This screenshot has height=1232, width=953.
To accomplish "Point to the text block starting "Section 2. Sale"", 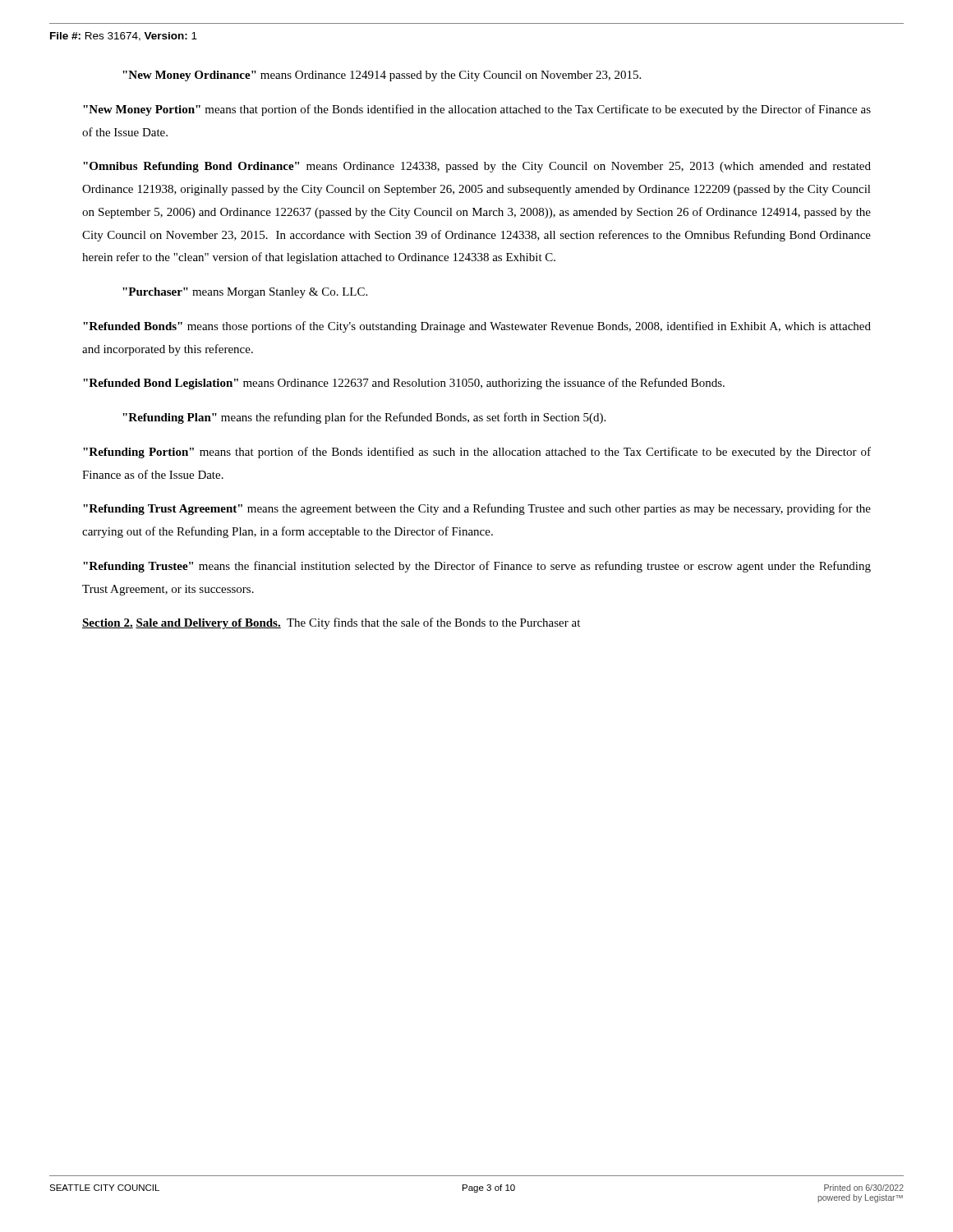I will point(331,623).
